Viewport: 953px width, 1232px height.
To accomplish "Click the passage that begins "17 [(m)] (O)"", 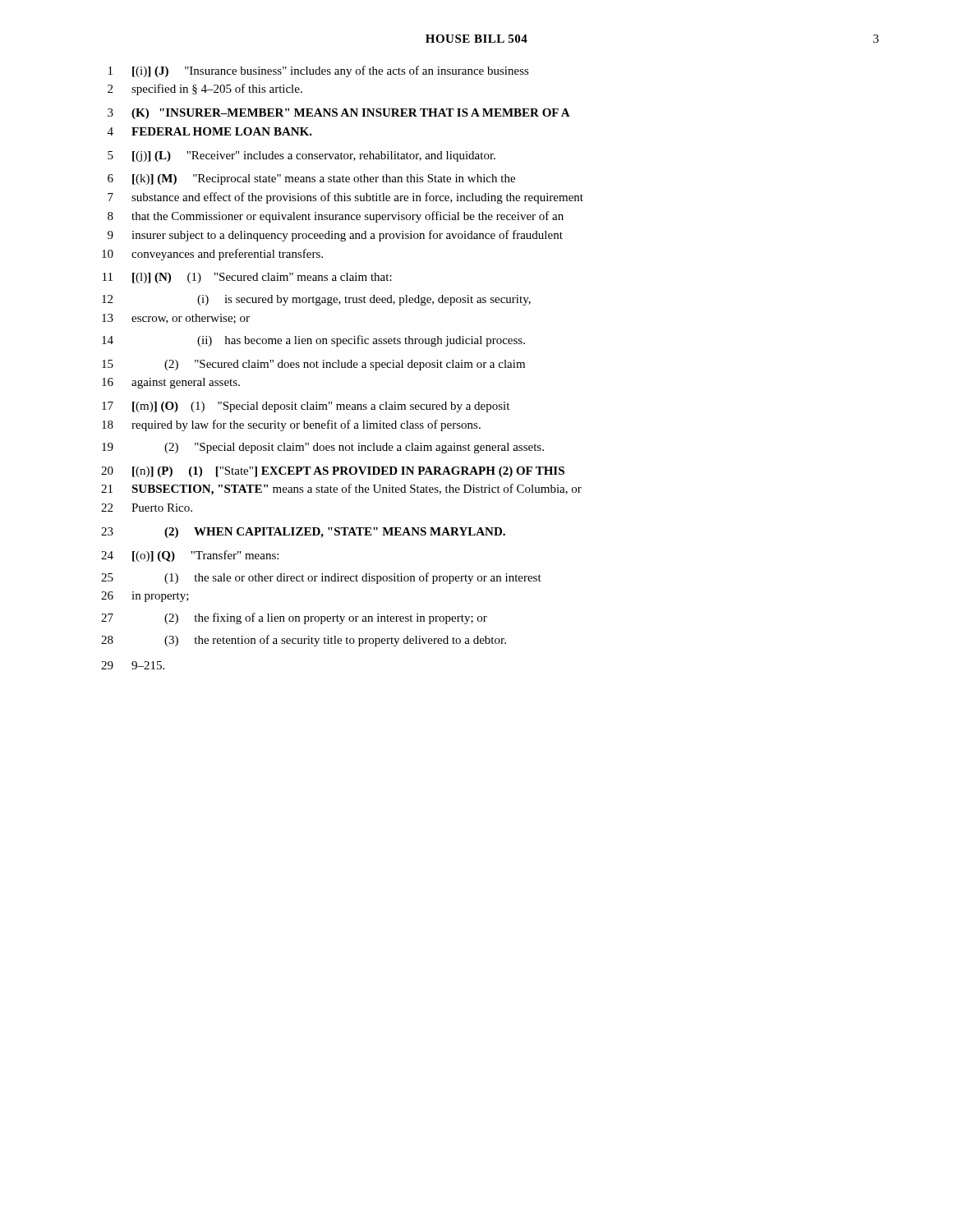I will pos(476,416).
